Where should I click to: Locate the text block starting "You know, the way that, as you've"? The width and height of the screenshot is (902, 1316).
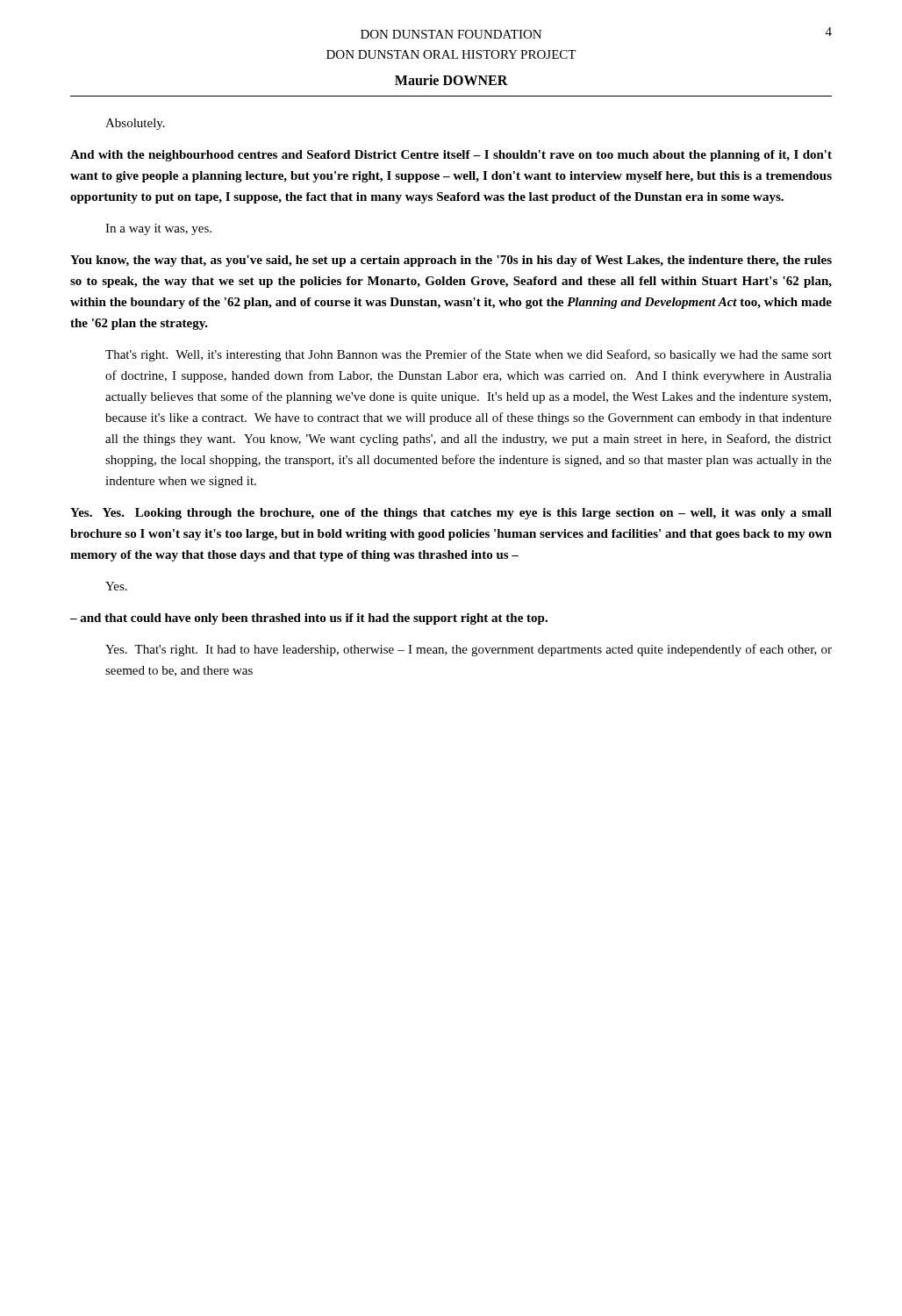click(451, 291)
